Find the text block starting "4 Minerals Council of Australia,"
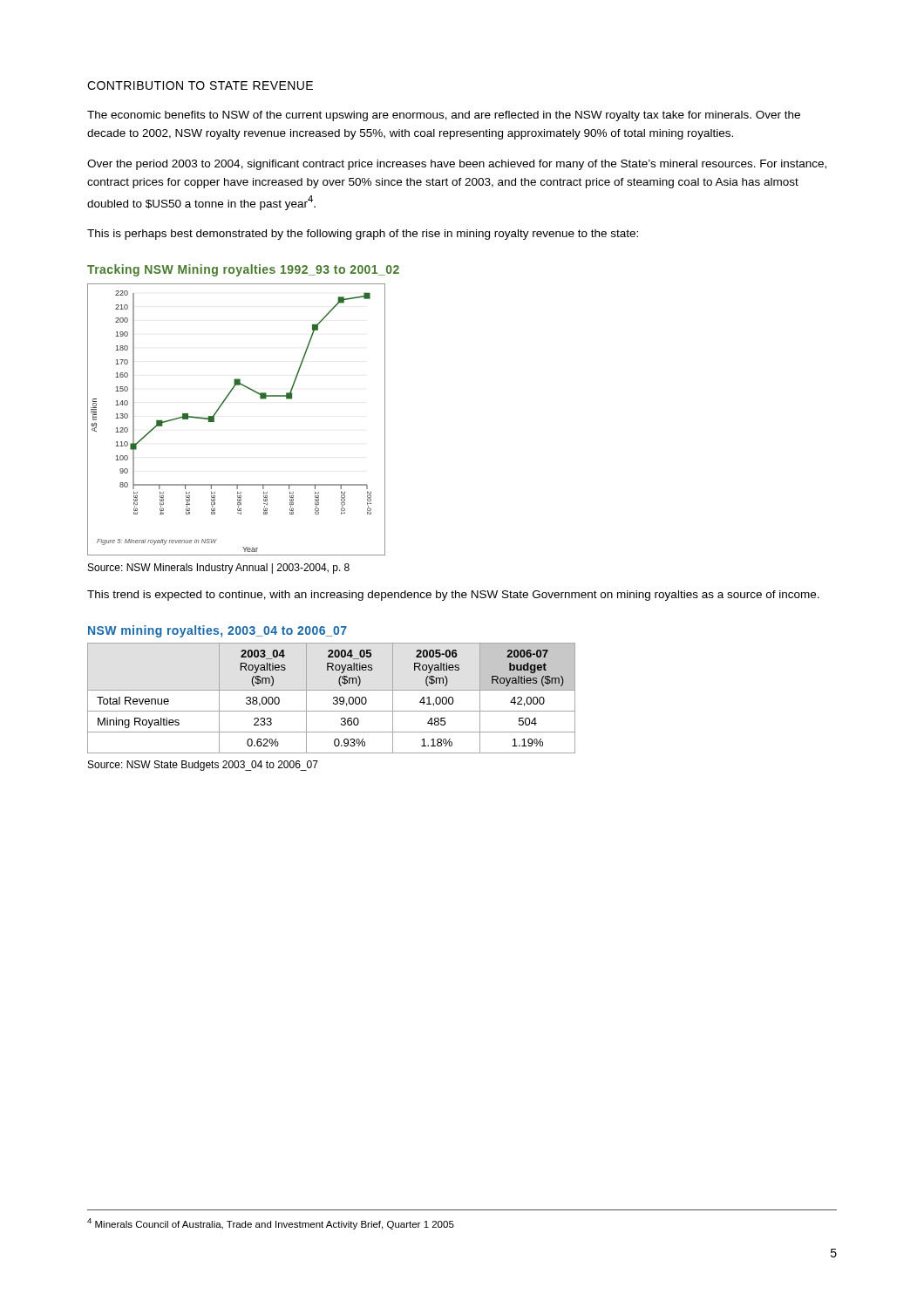This screenshot has height=1308, width=924. (271, 1223)
